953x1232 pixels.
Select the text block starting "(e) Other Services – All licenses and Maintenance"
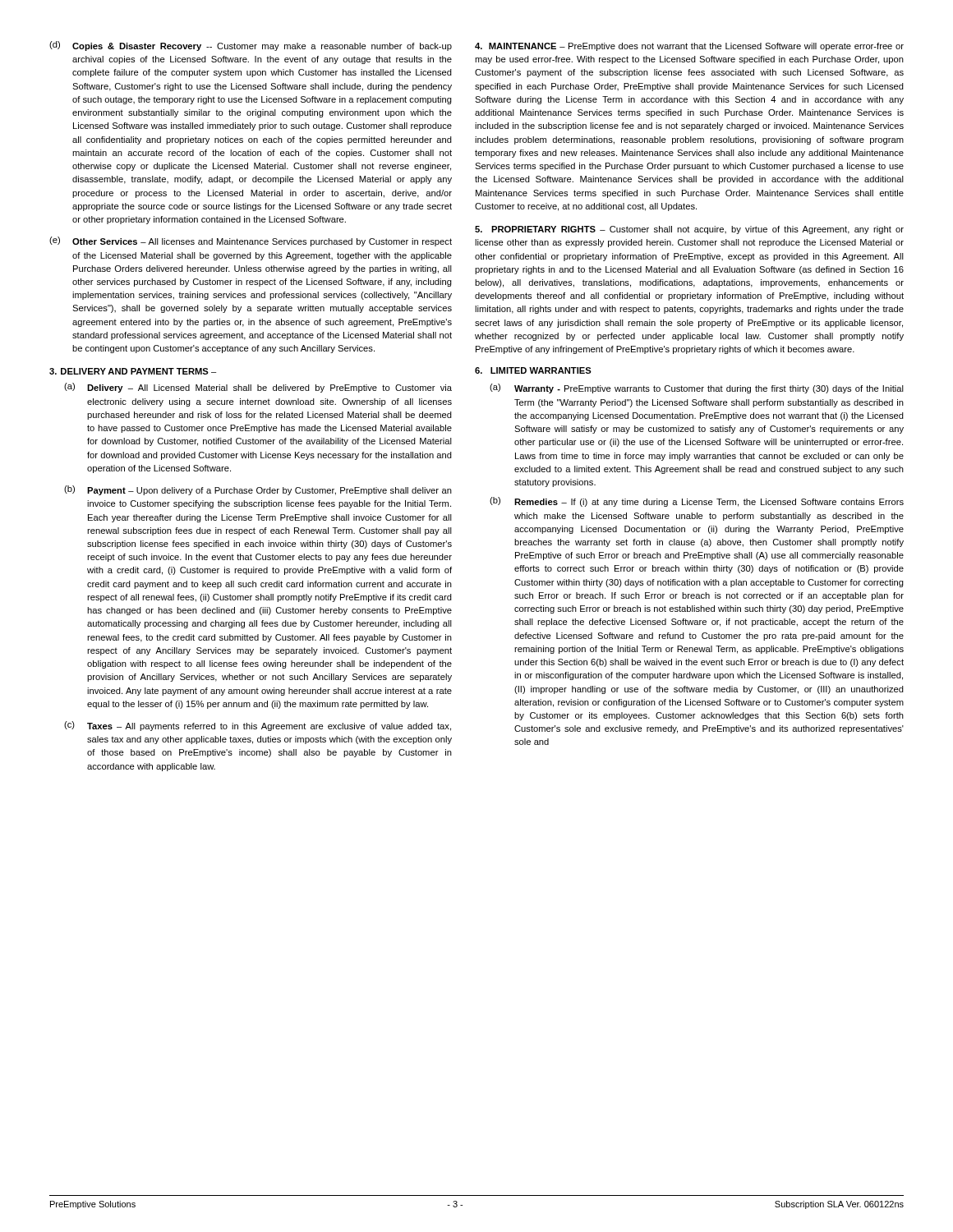(x=251, y=295)
